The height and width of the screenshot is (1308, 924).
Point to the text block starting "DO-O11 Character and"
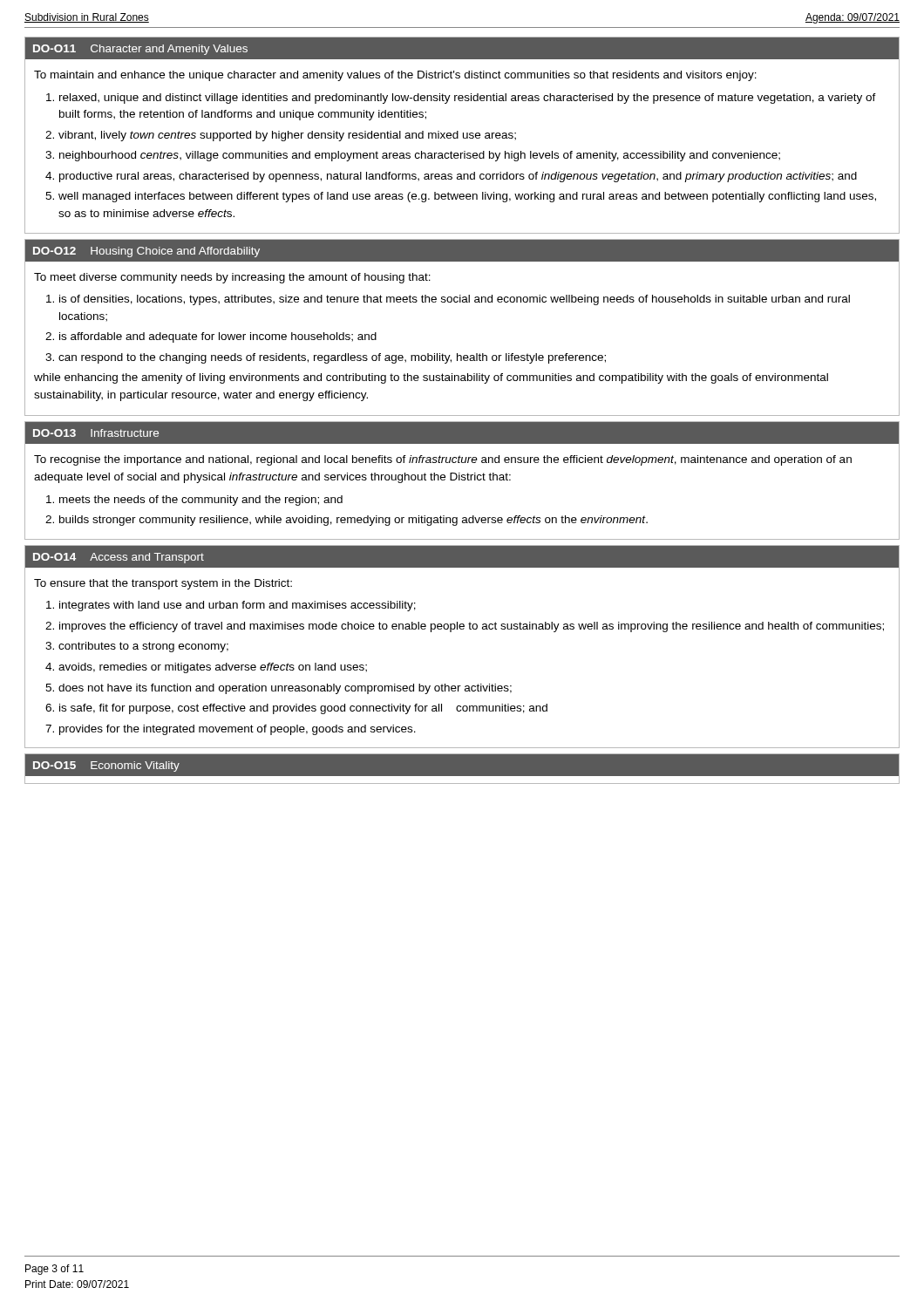tap(140, 48)
